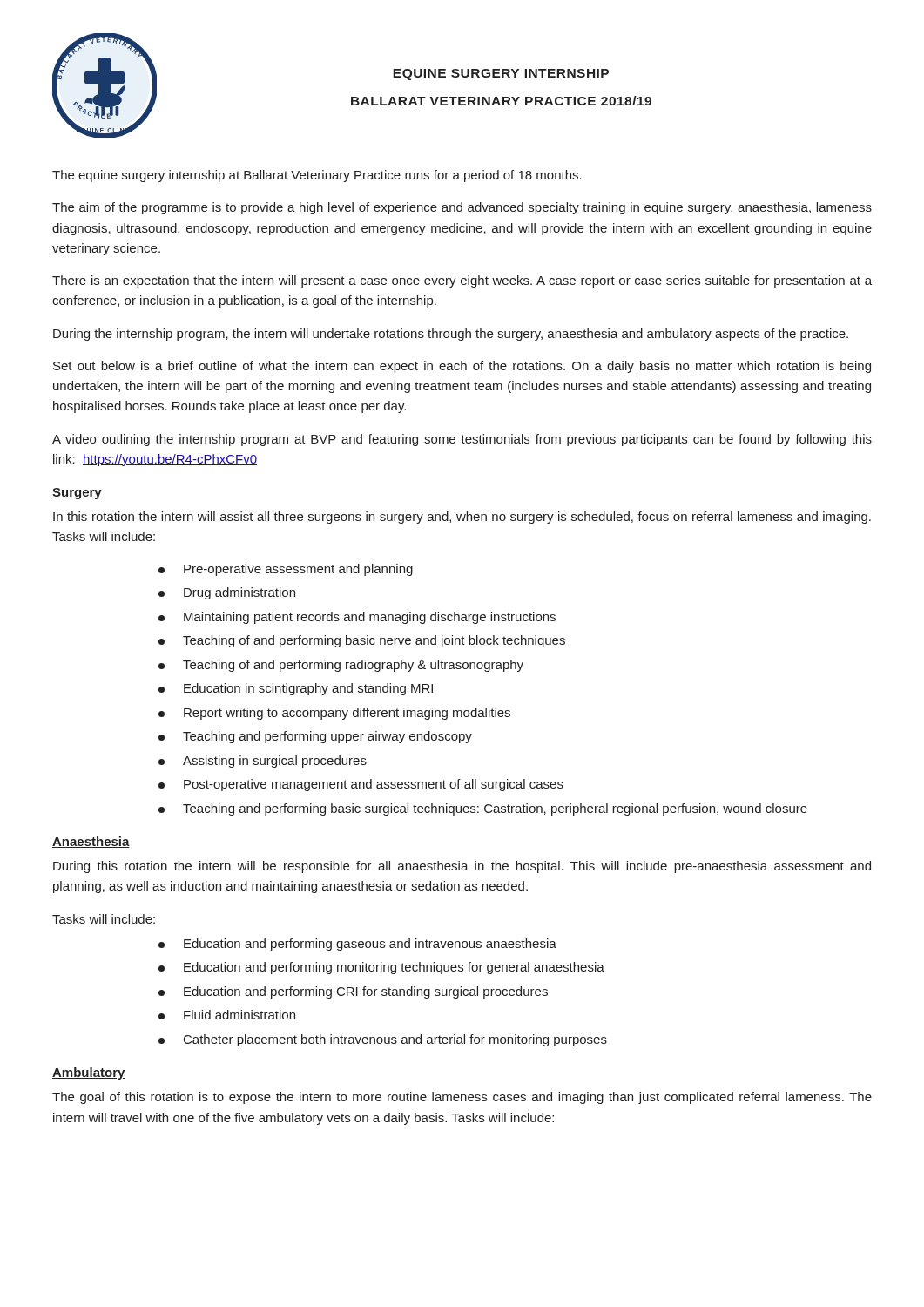Viewport: 924px width, 1307px height.
Task: Point to the text block starting "During this rotation the intern"
Action: pos(462,876)
